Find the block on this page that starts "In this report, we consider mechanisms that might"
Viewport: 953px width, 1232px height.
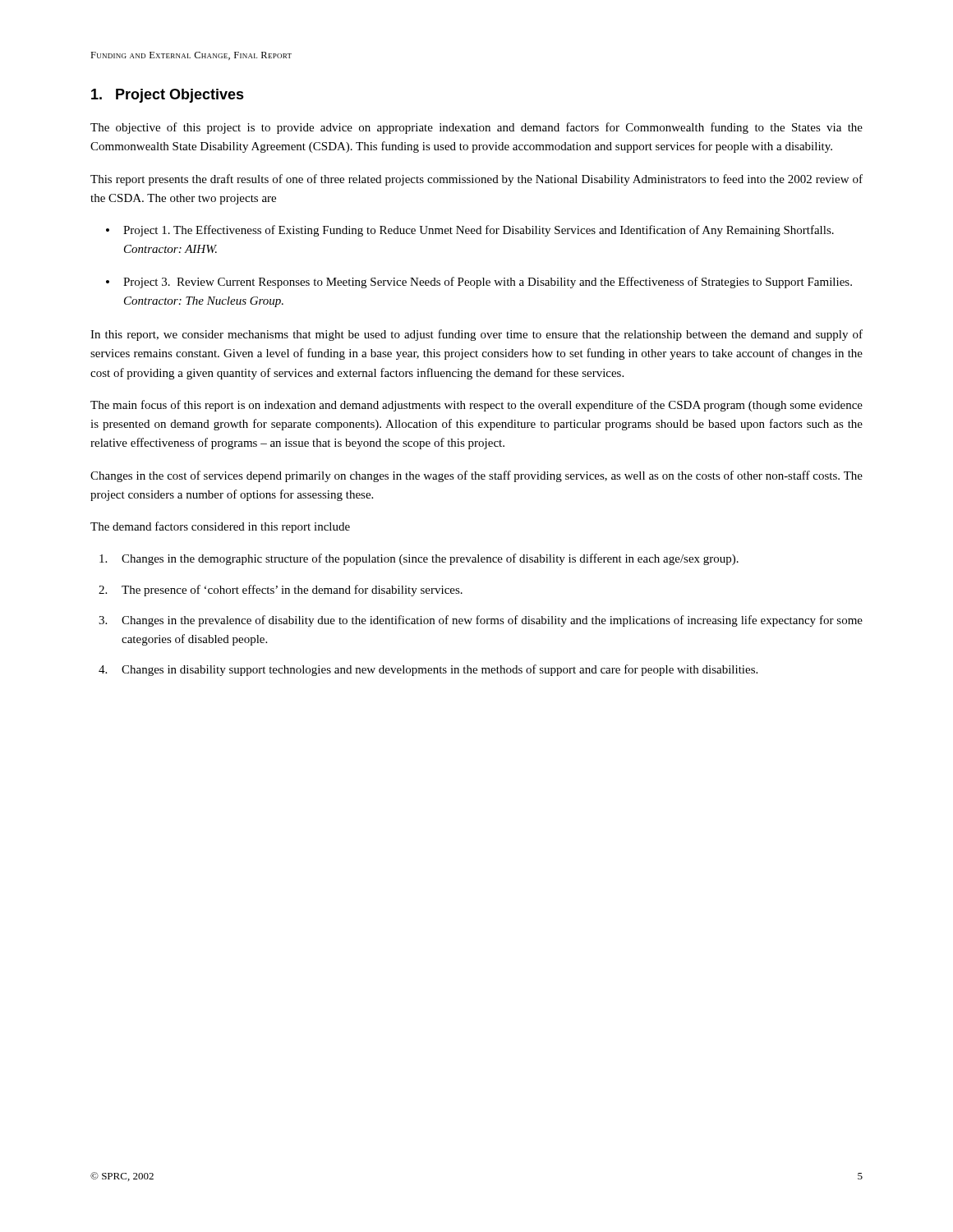pos(476,353)
